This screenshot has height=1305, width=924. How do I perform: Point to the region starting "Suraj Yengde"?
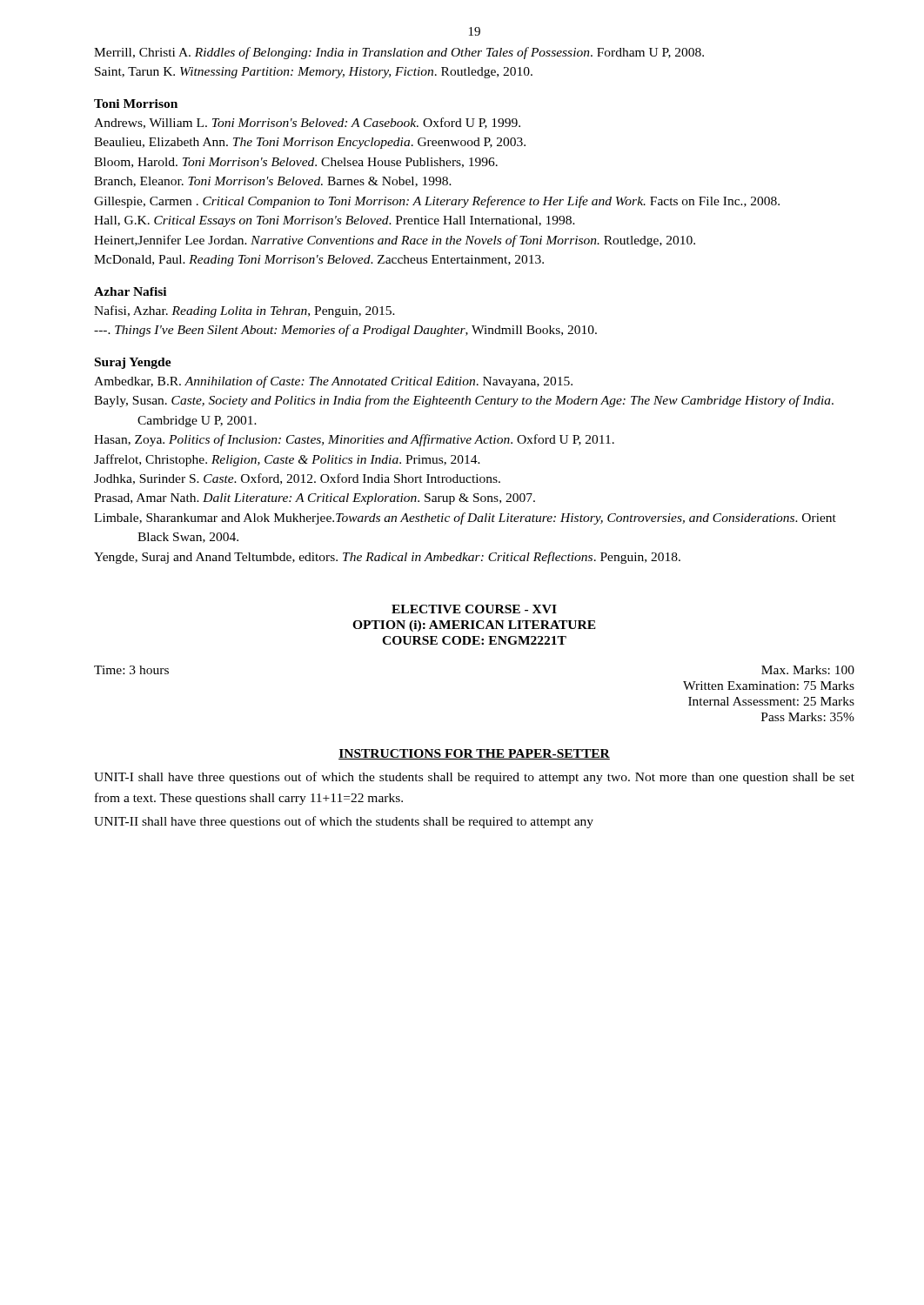pos(133,361)
